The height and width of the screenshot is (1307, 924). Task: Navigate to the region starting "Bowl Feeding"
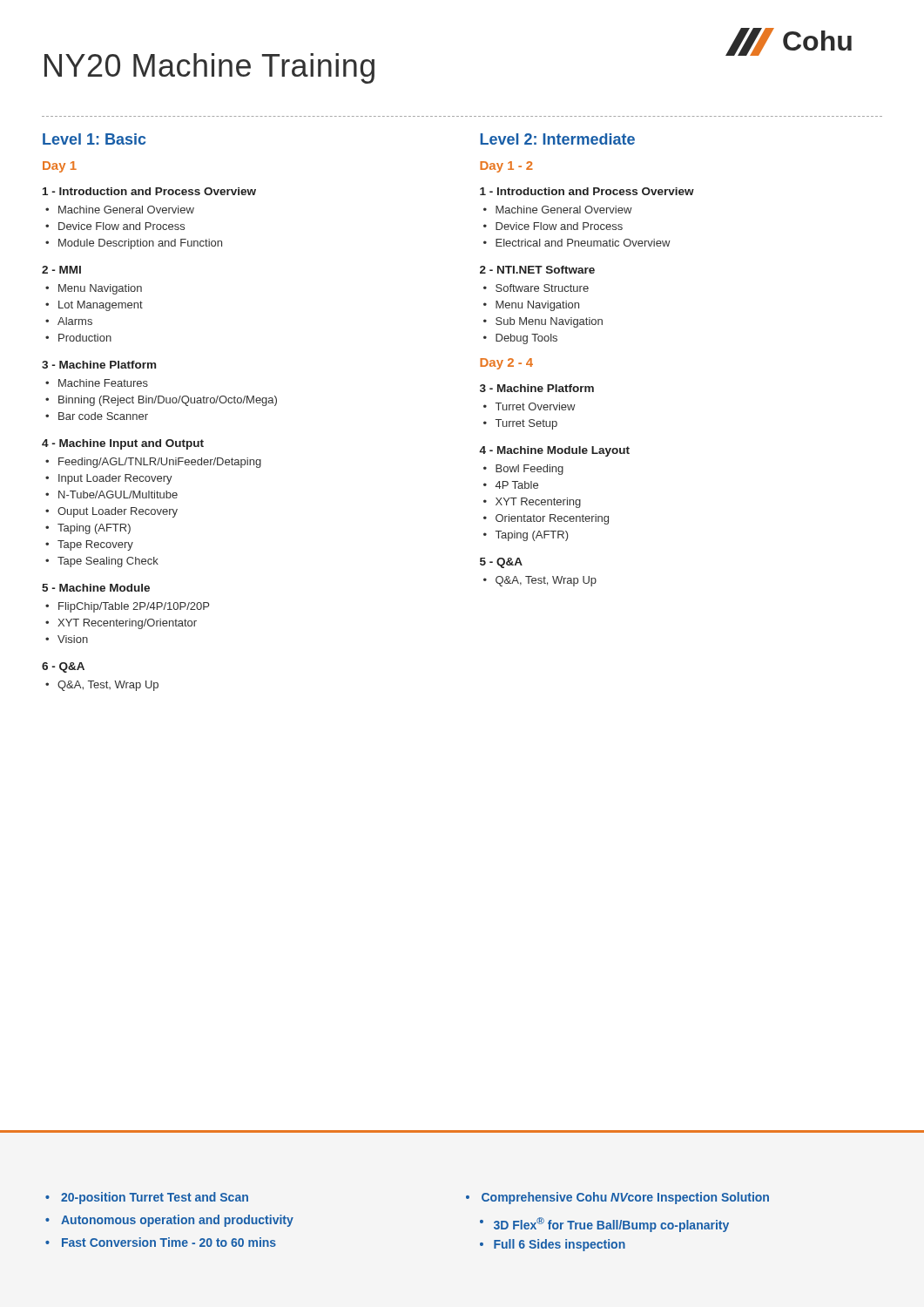tap(529, 468)
